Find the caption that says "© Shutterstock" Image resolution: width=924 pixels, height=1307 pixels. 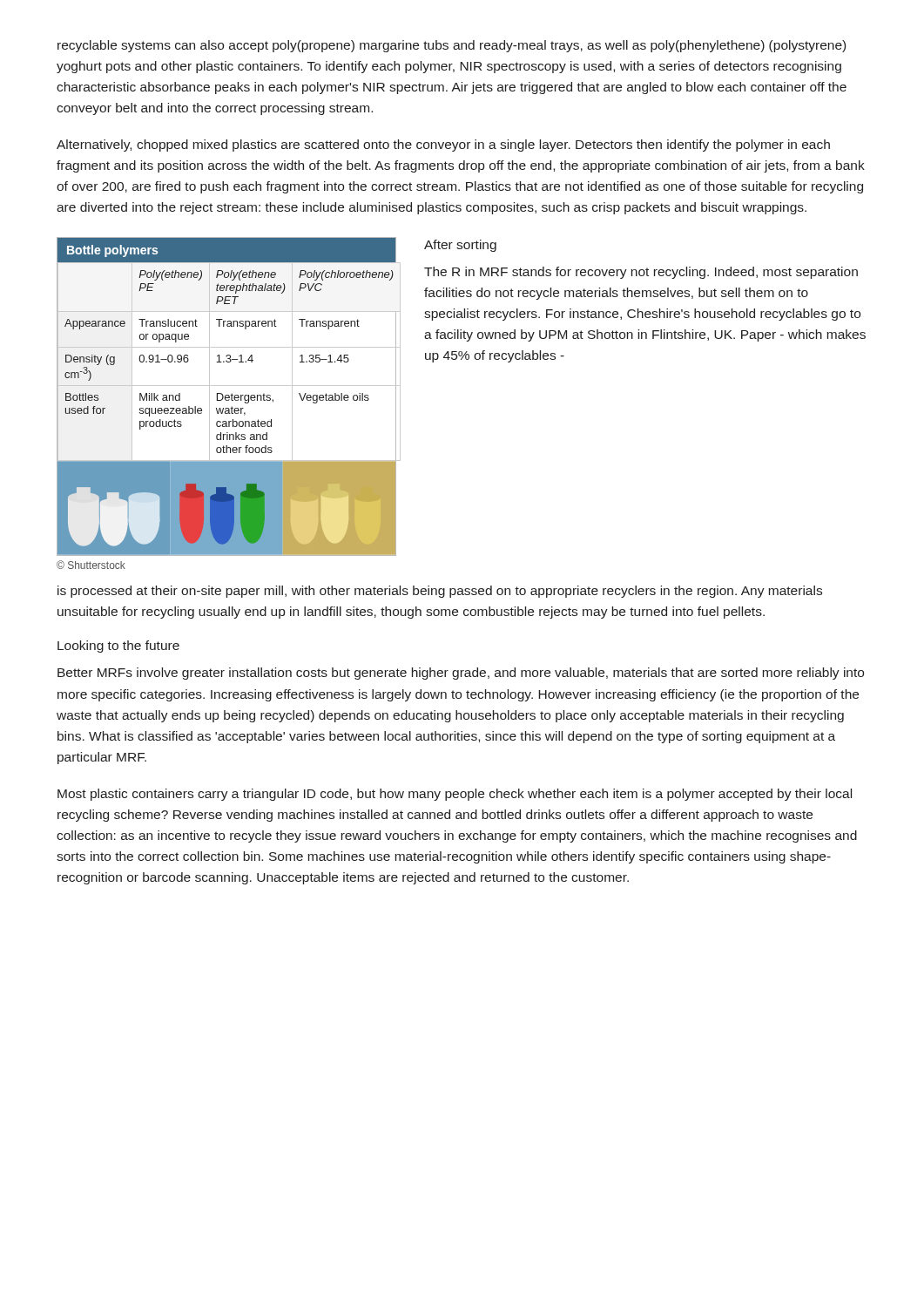click(91, 566)
